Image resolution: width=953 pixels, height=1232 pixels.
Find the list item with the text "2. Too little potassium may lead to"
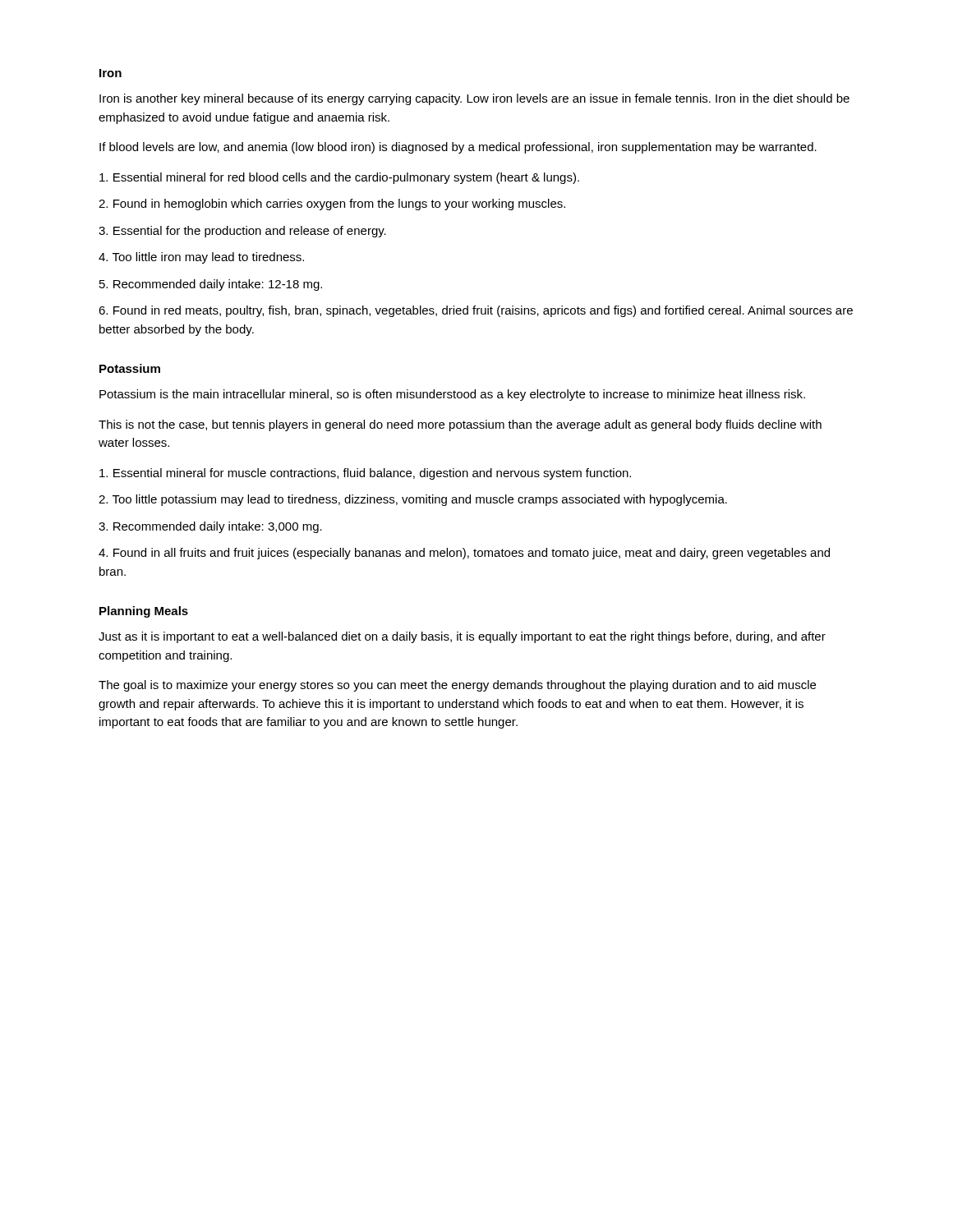tap(413, 499)
